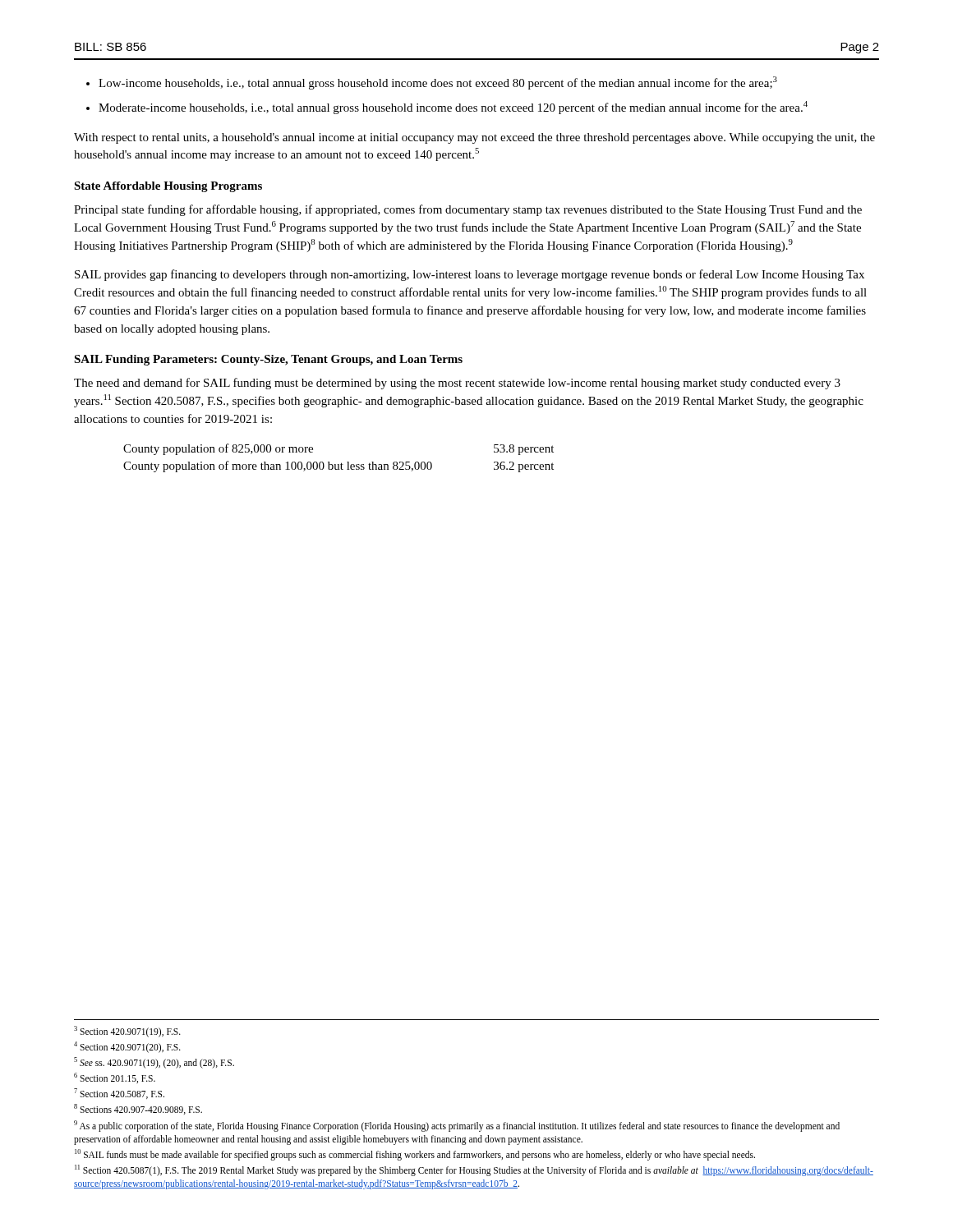
Task: Select the block starting "State Affordable Housing Programs"
Action: (168, 186)
